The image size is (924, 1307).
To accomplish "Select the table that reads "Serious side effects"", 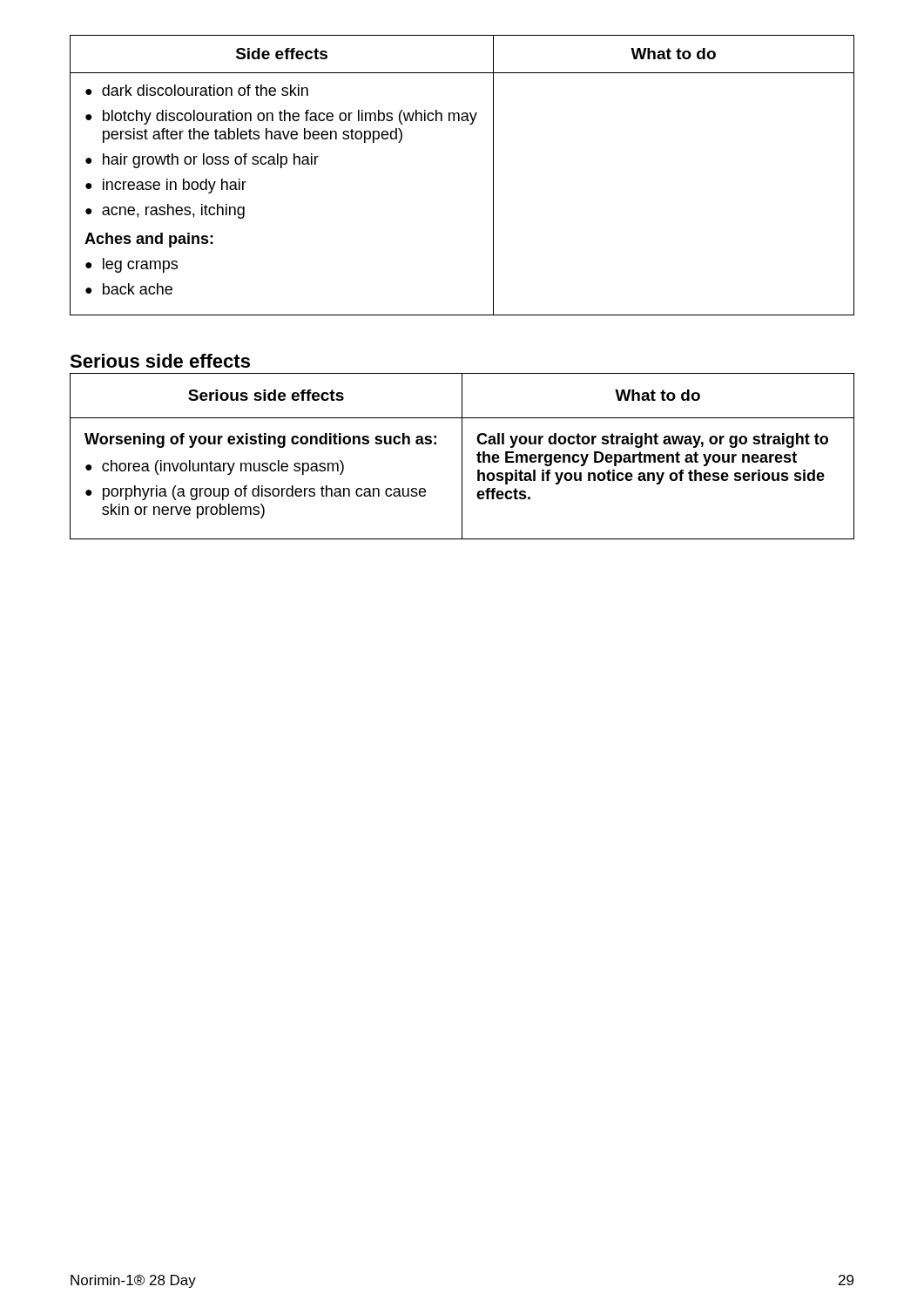I will point(462,456).
